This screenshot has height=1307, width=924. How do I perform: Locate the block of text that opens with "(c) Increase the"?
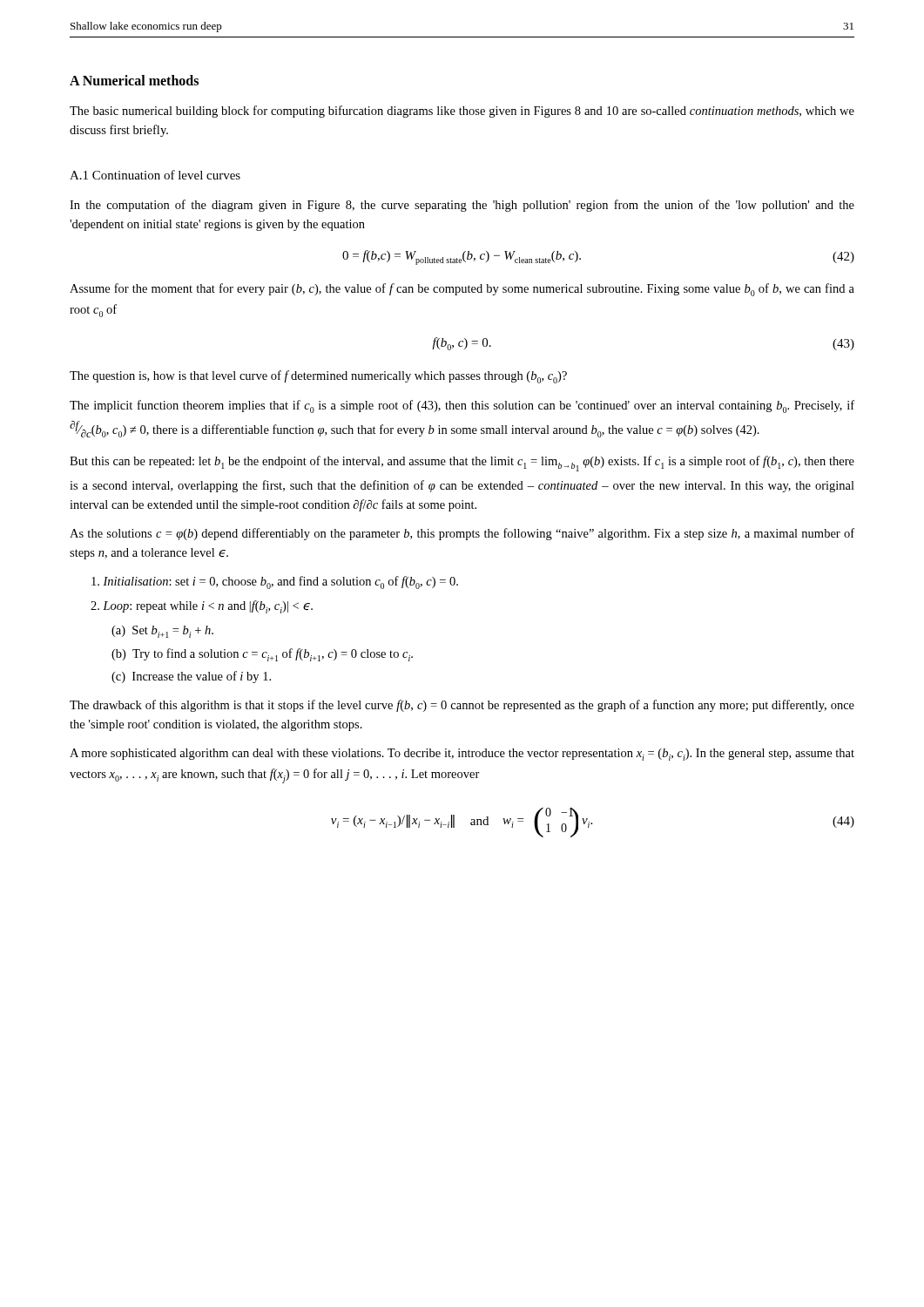[x=192, y=676]
